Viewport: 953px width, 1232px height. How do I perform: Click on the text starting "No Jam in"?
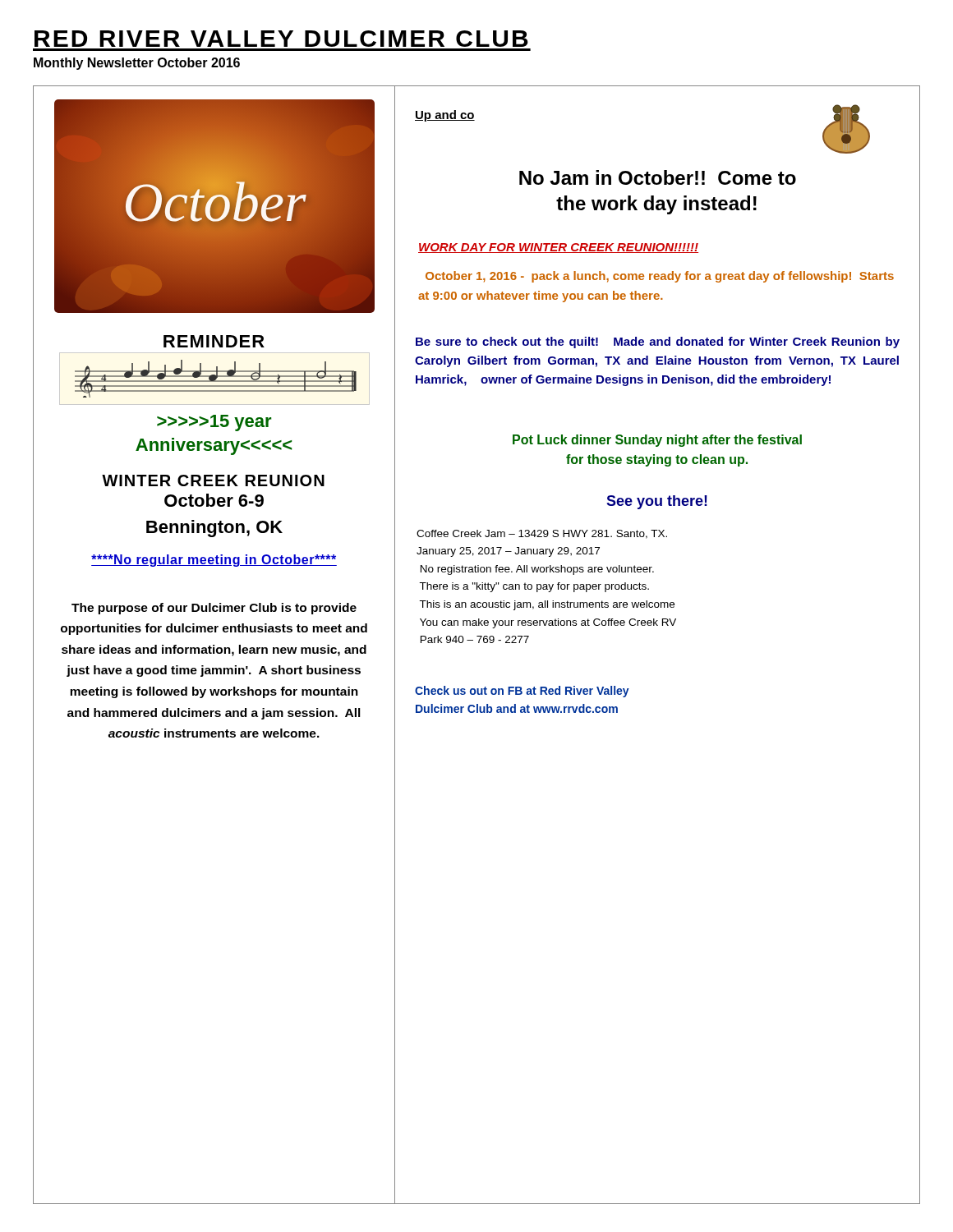[x=657, y=191]
